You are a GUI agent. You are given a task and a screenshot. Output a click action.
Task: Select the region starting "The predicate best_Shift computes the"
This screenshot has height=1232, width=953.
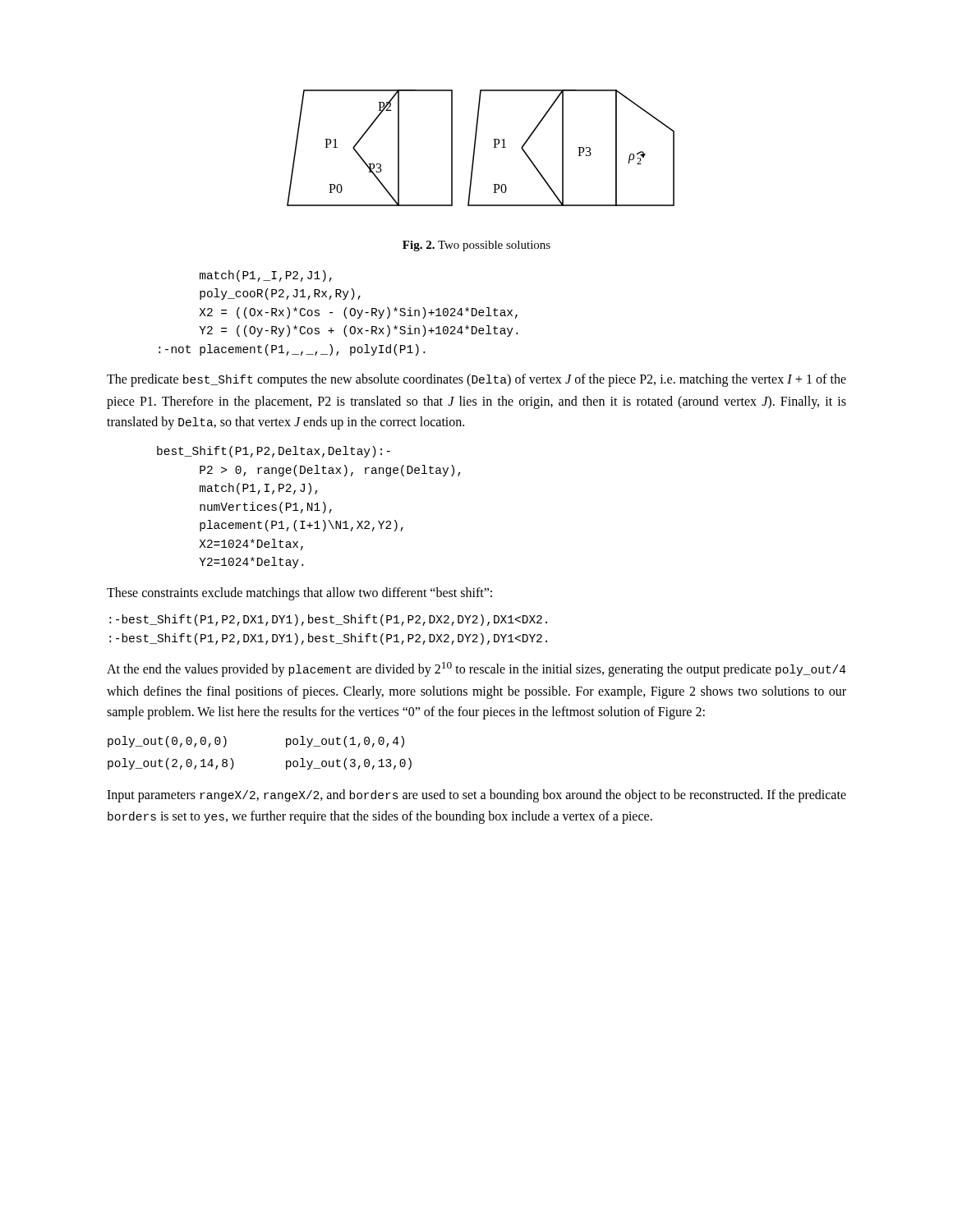[x=476, y=401]
